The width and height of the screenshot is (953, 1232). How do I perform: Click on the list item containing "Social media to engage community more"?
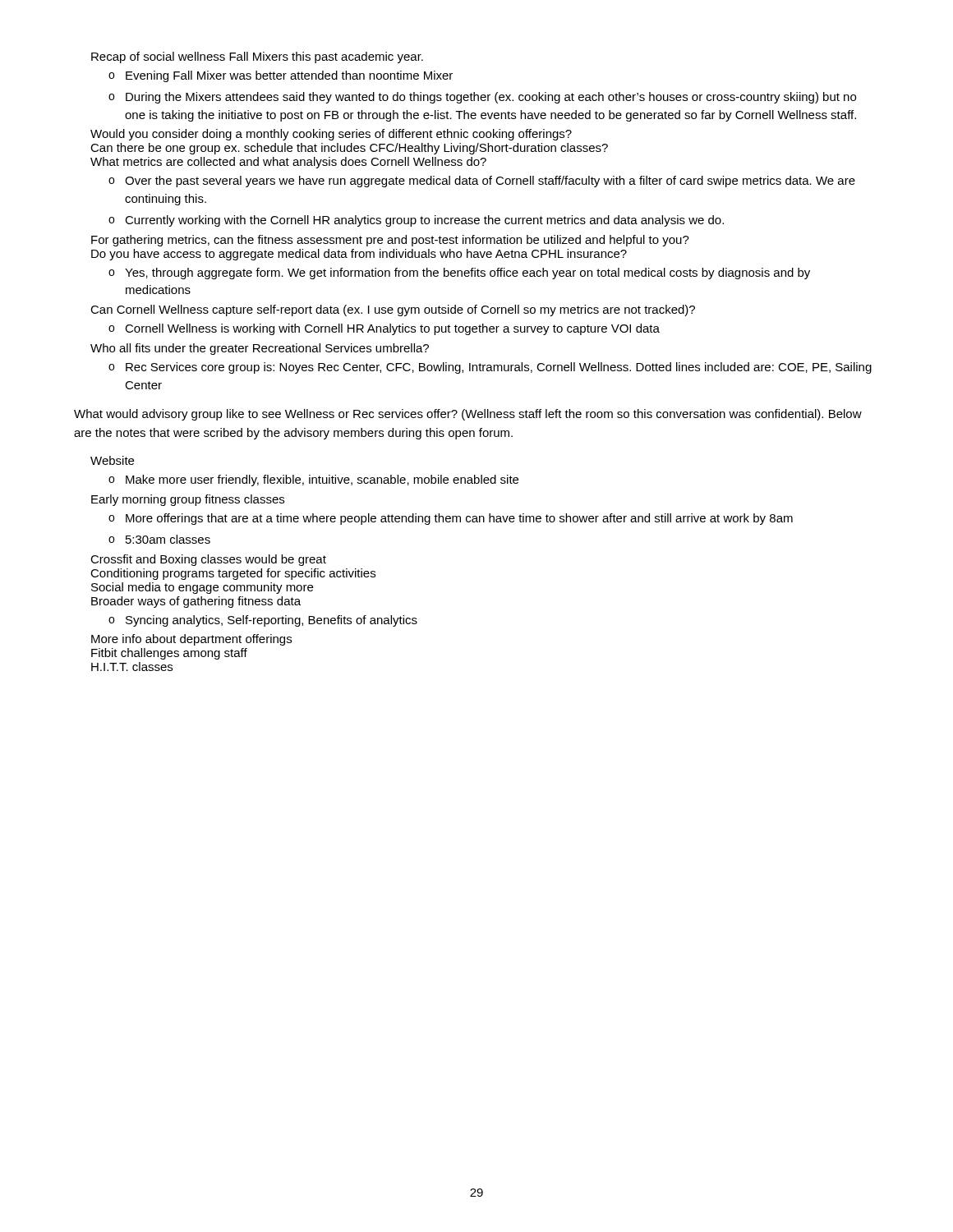click(x=202, y=588)
